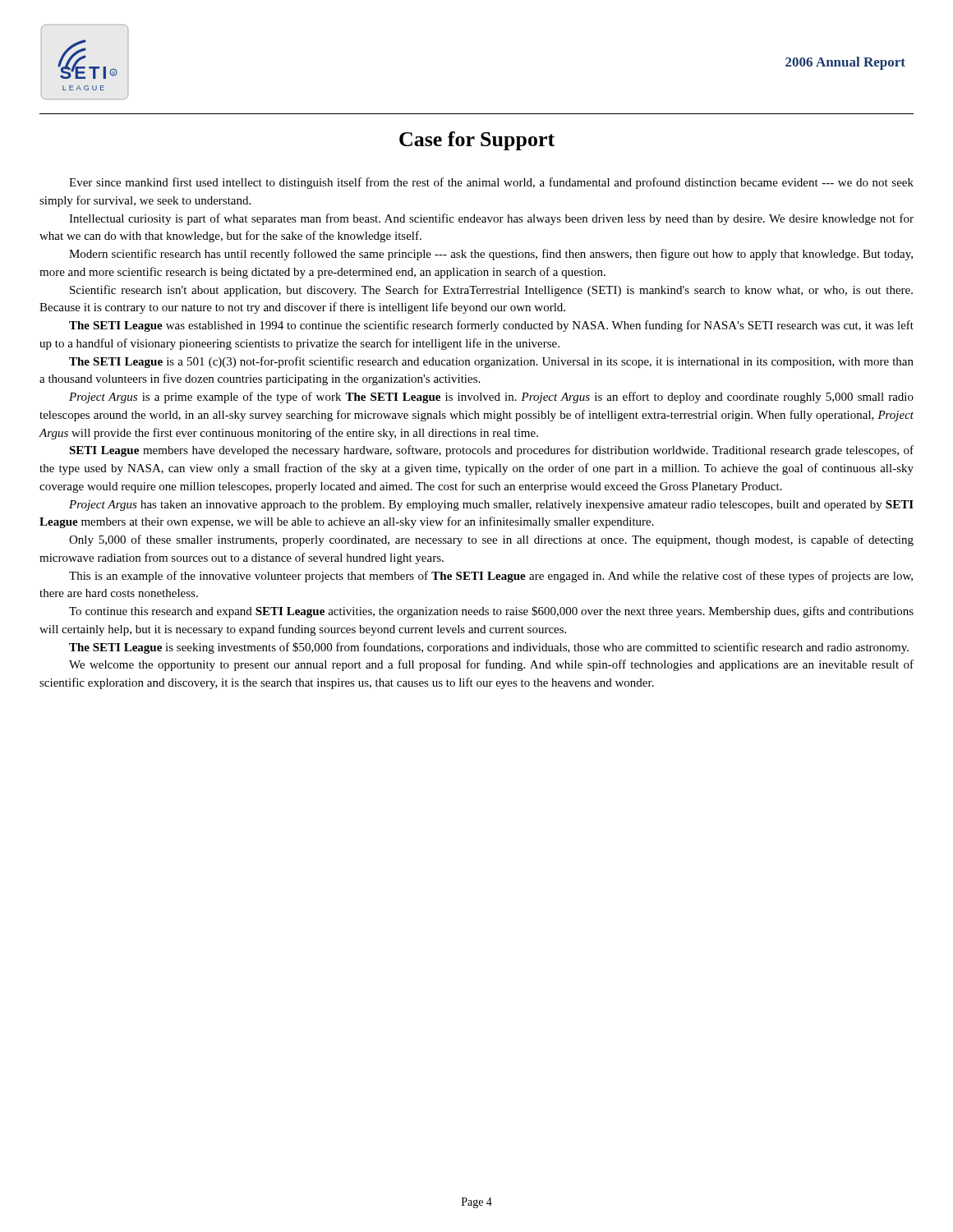
Task: Locate the logo
Action: click(85, 62)
